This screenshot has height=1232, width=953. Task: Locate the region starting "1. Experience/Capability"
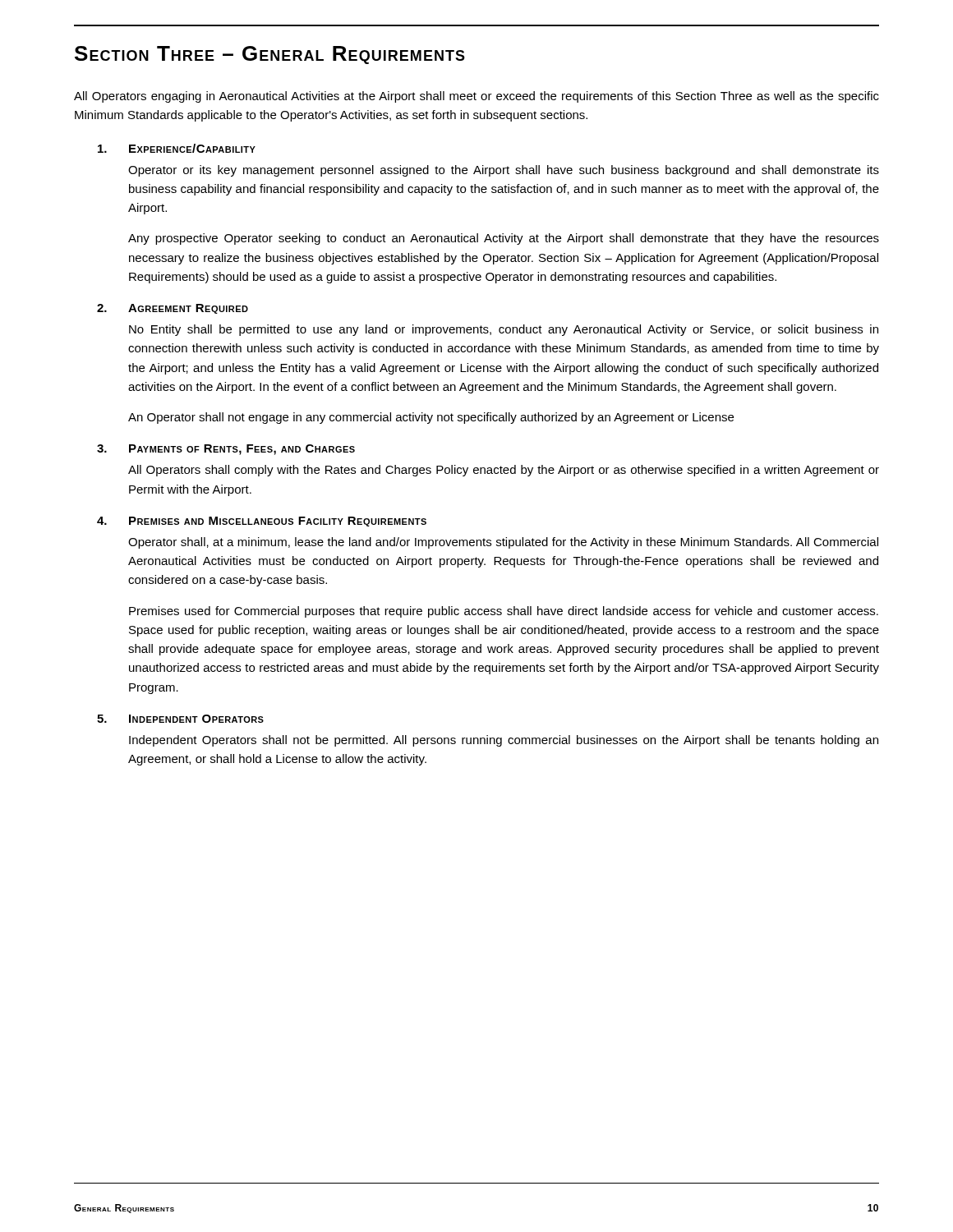point(176,148)
